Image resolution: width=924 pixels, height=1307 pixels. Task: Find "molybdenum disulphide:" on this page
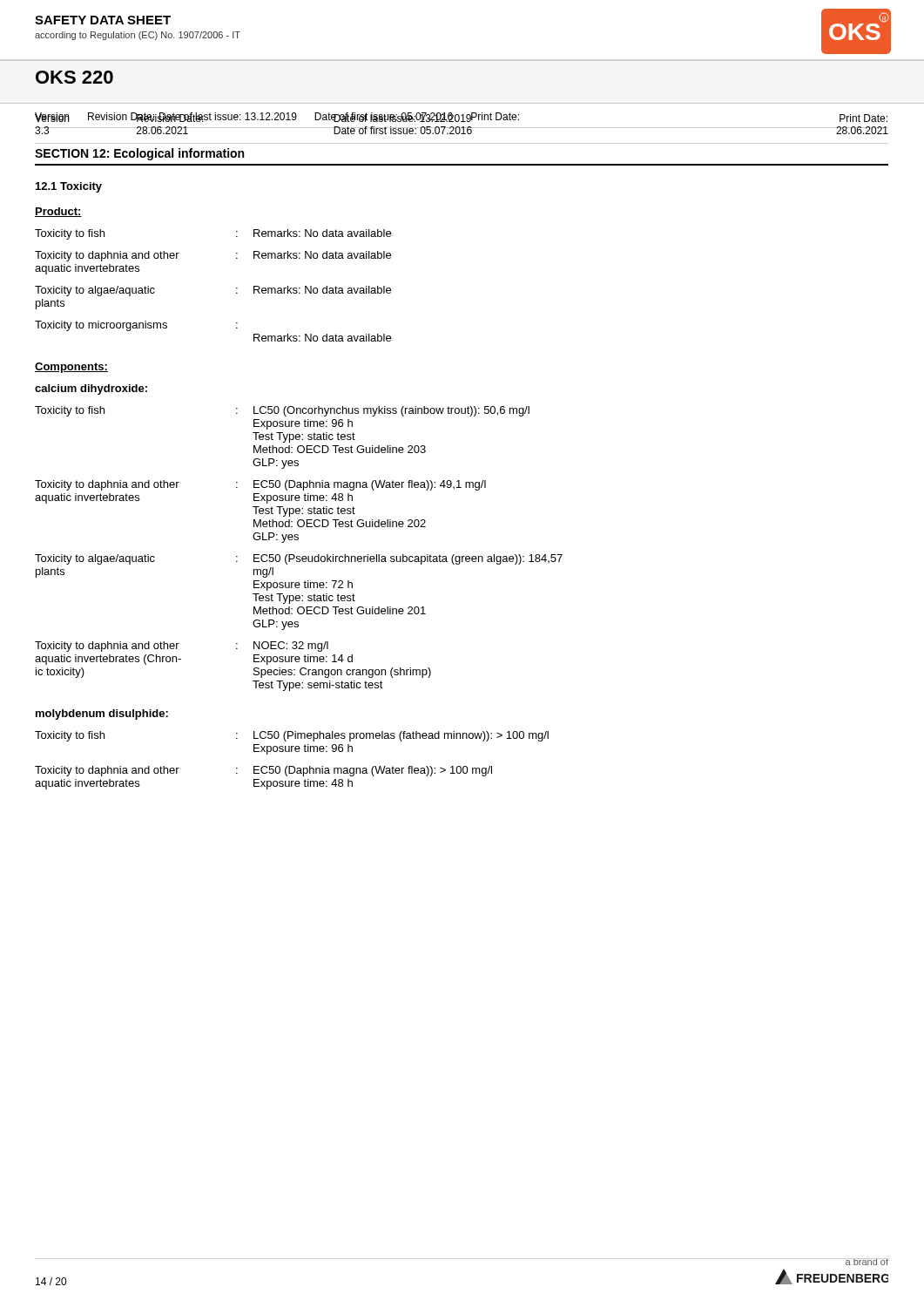[x=102, y=713]
